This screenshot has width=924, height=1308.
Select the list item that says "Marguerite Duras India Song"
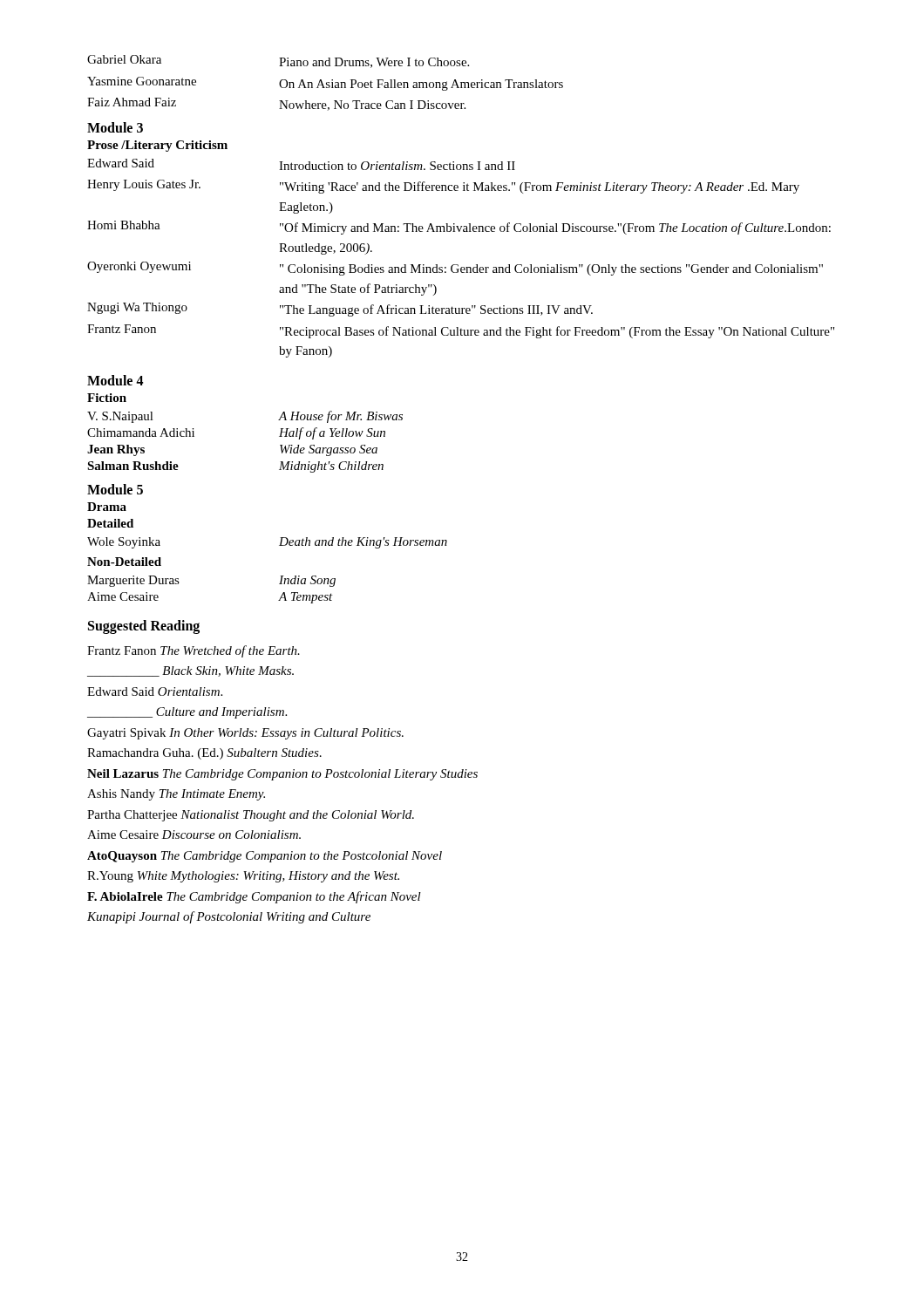click(133, 581)
